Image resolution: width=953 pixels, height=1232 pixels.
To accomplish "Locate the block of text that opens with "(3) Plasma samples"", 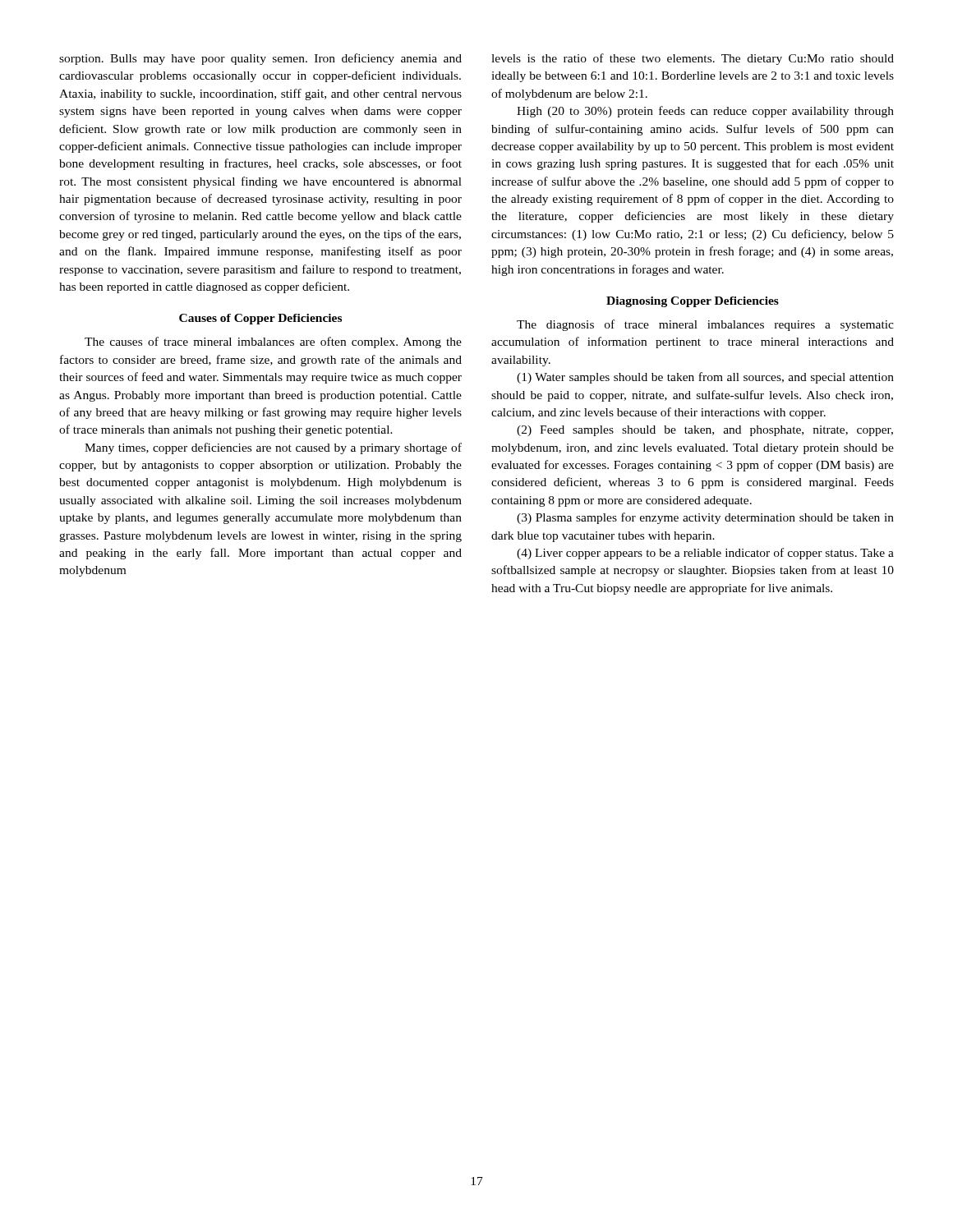I will (x=693, y=526).
